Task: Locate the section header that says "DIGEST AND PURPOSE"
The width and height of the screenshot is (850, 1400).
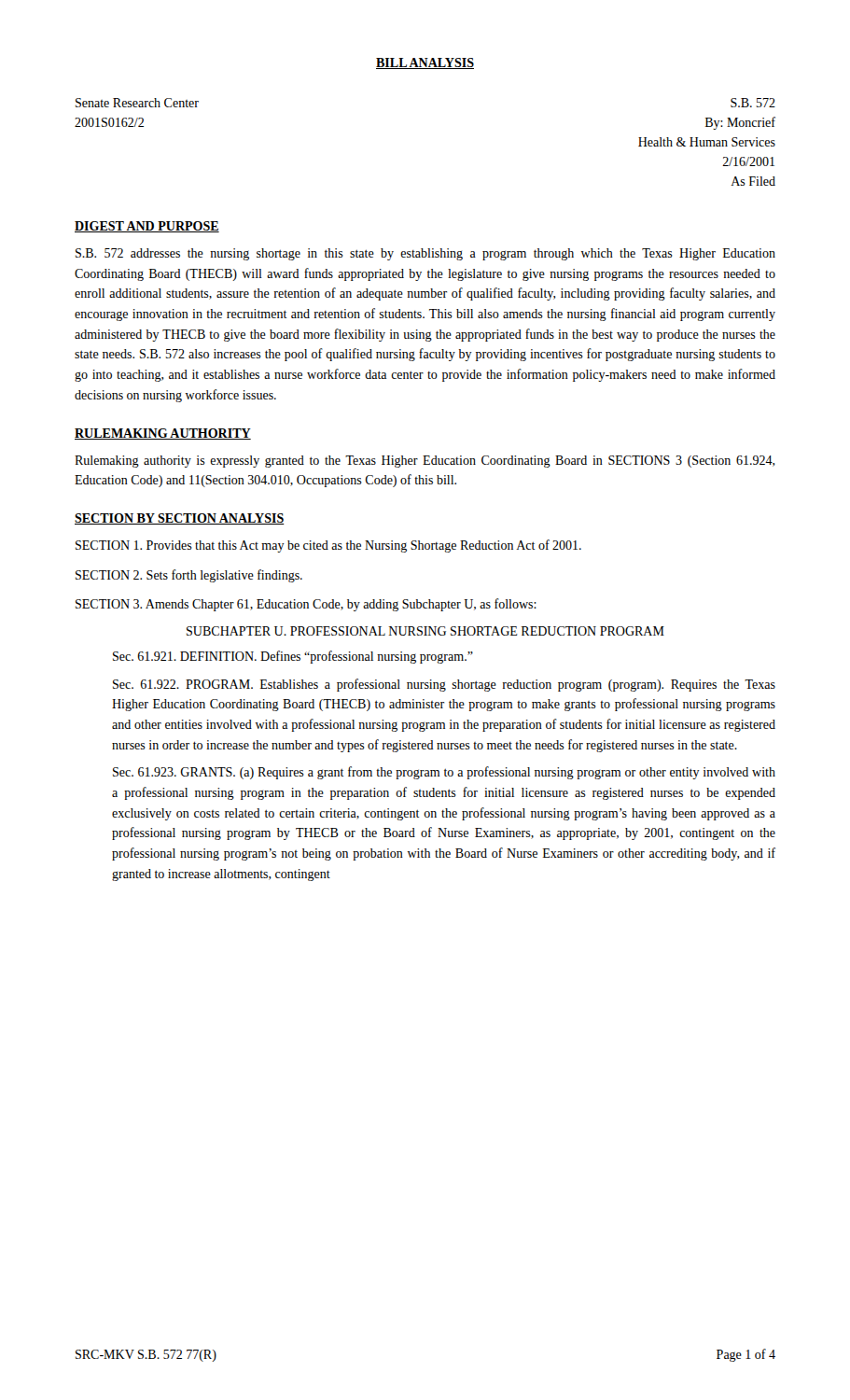Action: tap(147, 226)
